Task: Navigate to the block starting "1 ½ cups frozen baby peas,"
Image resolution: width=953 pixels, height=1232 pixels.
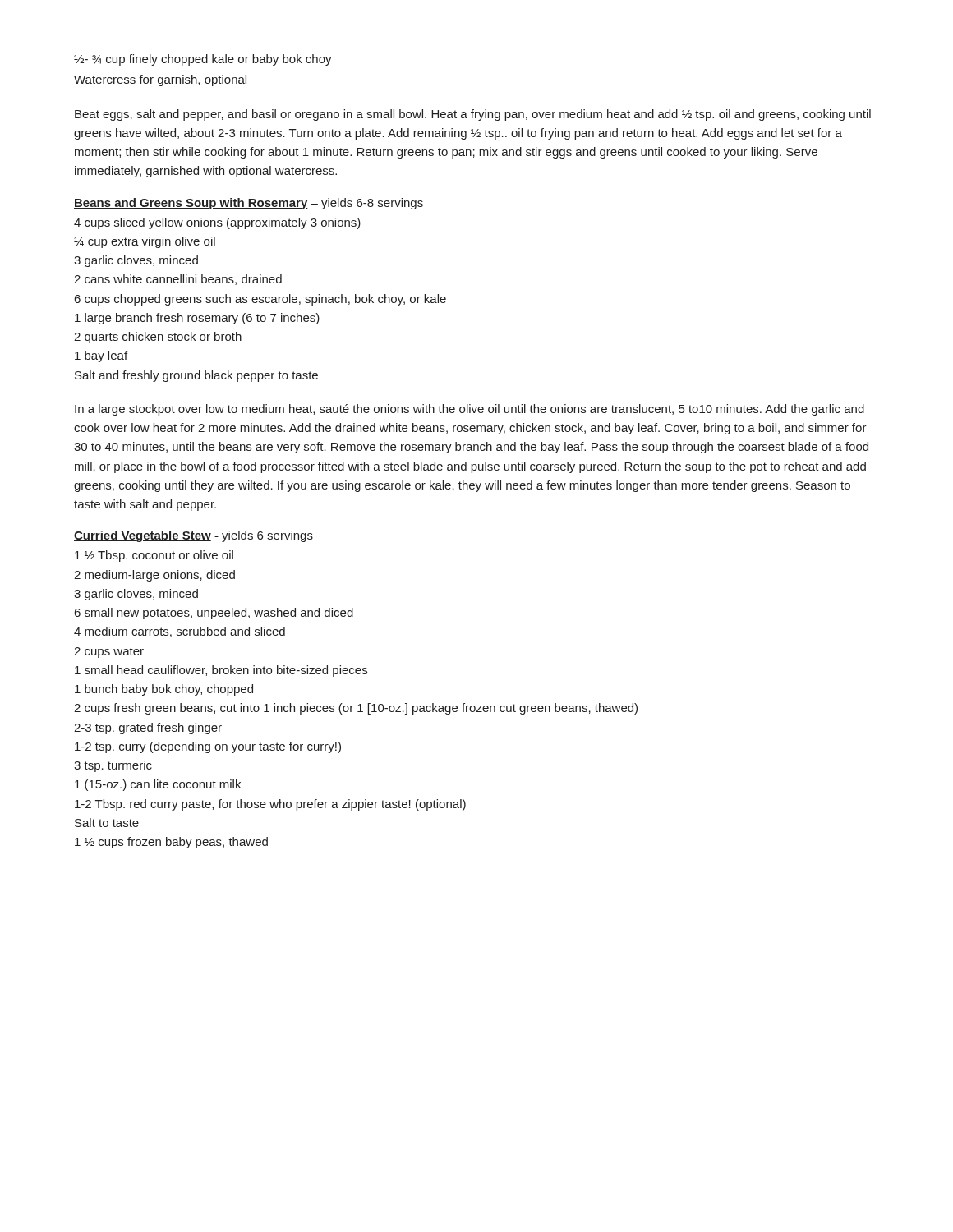Action: (x=171, y=841)
